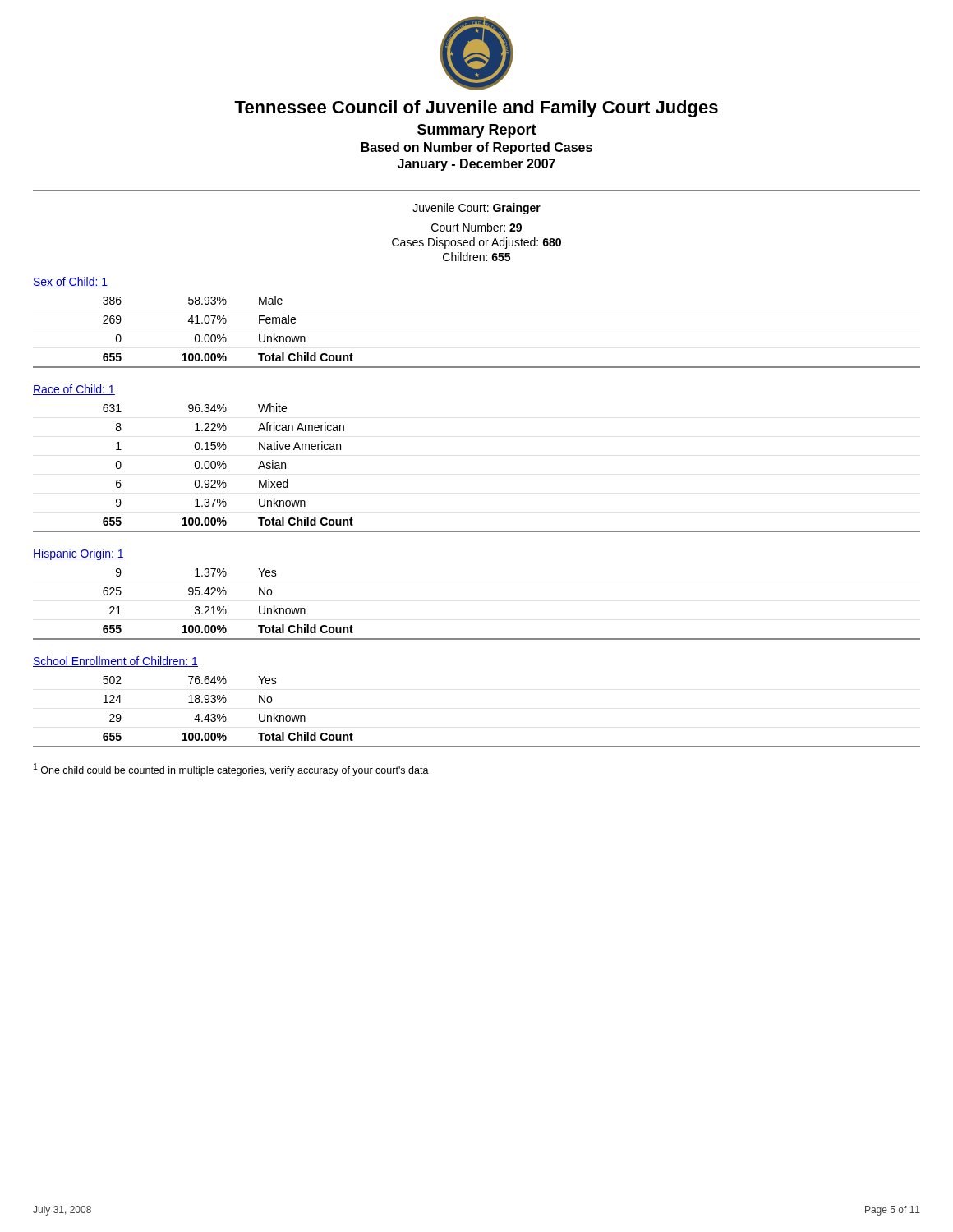Navigate to the passage starting "Cases Disposed or Adjusted: 680"

(x=476, y=242)
